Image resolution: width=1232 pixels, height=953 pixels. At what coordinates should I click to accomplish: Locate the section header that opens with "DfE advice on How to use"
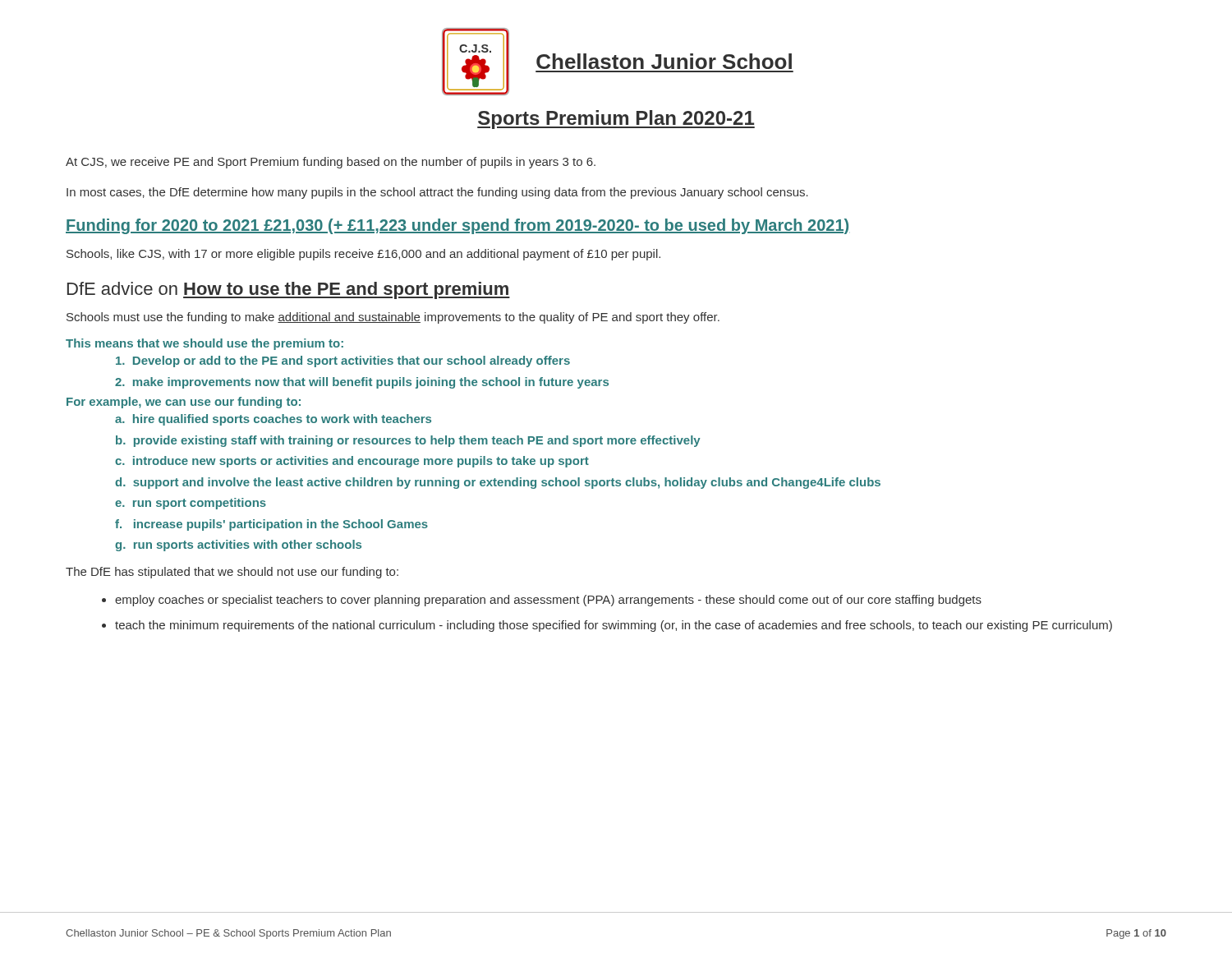click(288, 288)
